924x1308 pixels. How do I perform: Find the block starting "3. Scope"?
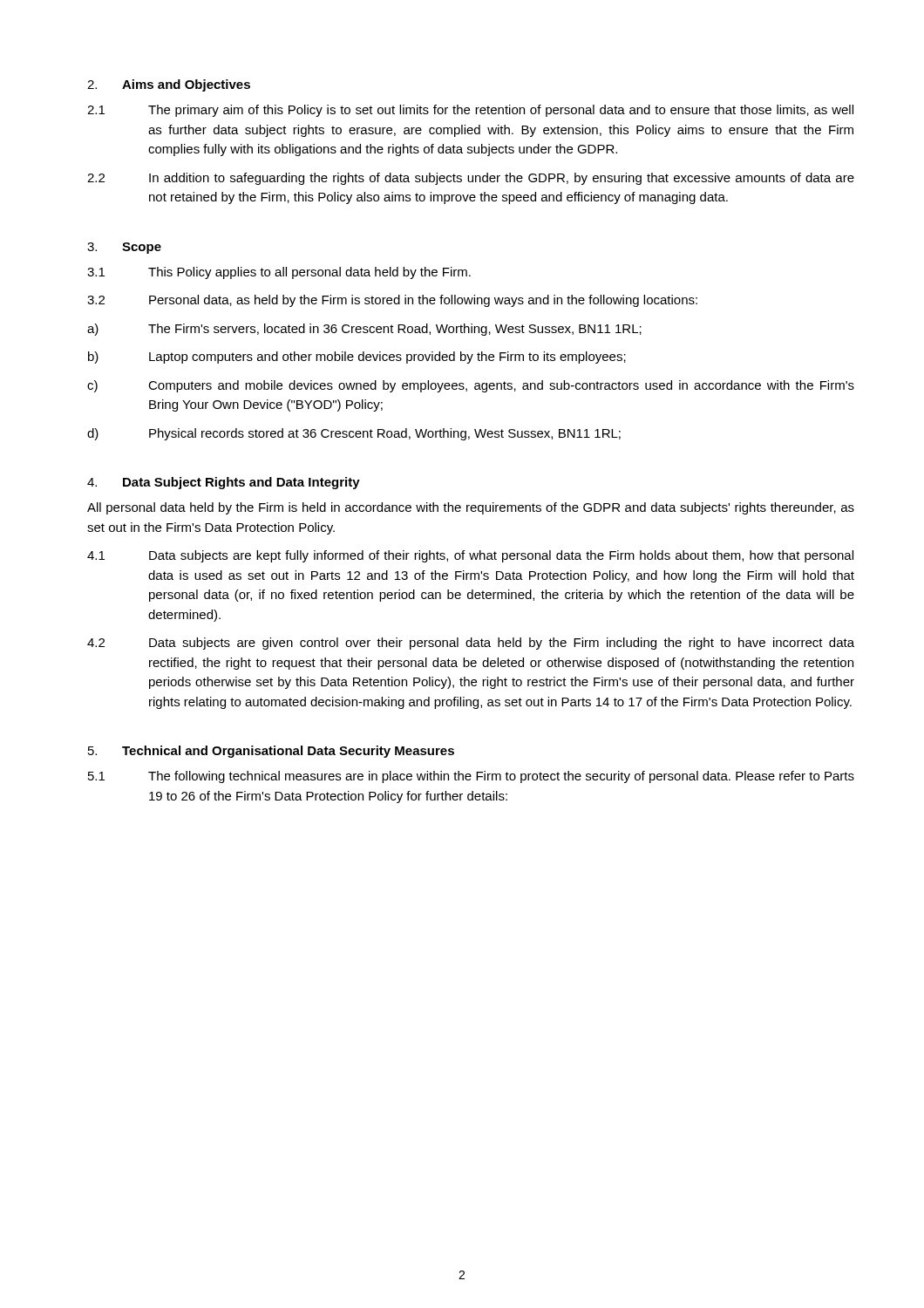[x=124, y=246]
